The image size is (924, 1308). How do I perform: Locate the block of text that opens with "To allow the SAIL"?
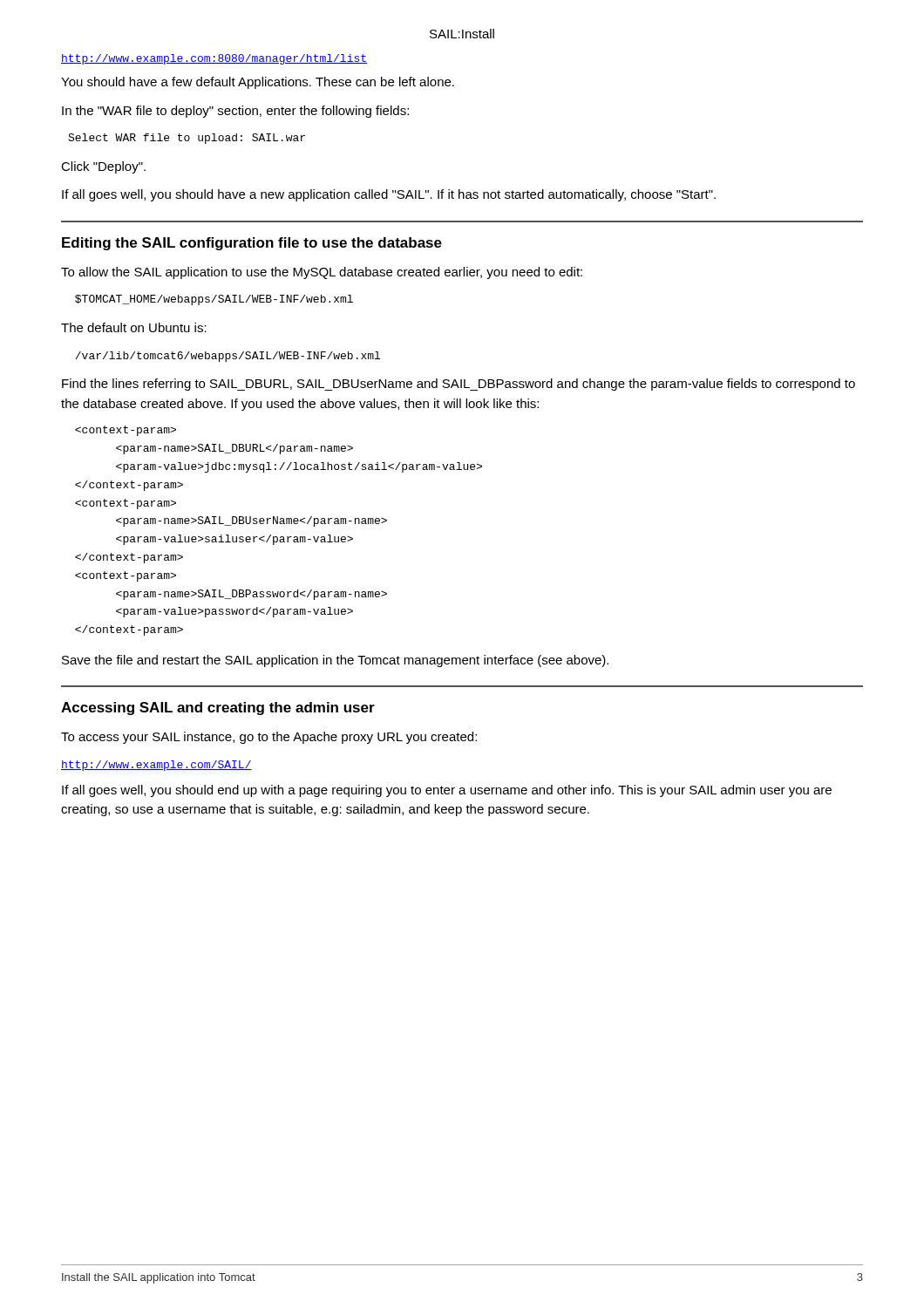[322, 271]
